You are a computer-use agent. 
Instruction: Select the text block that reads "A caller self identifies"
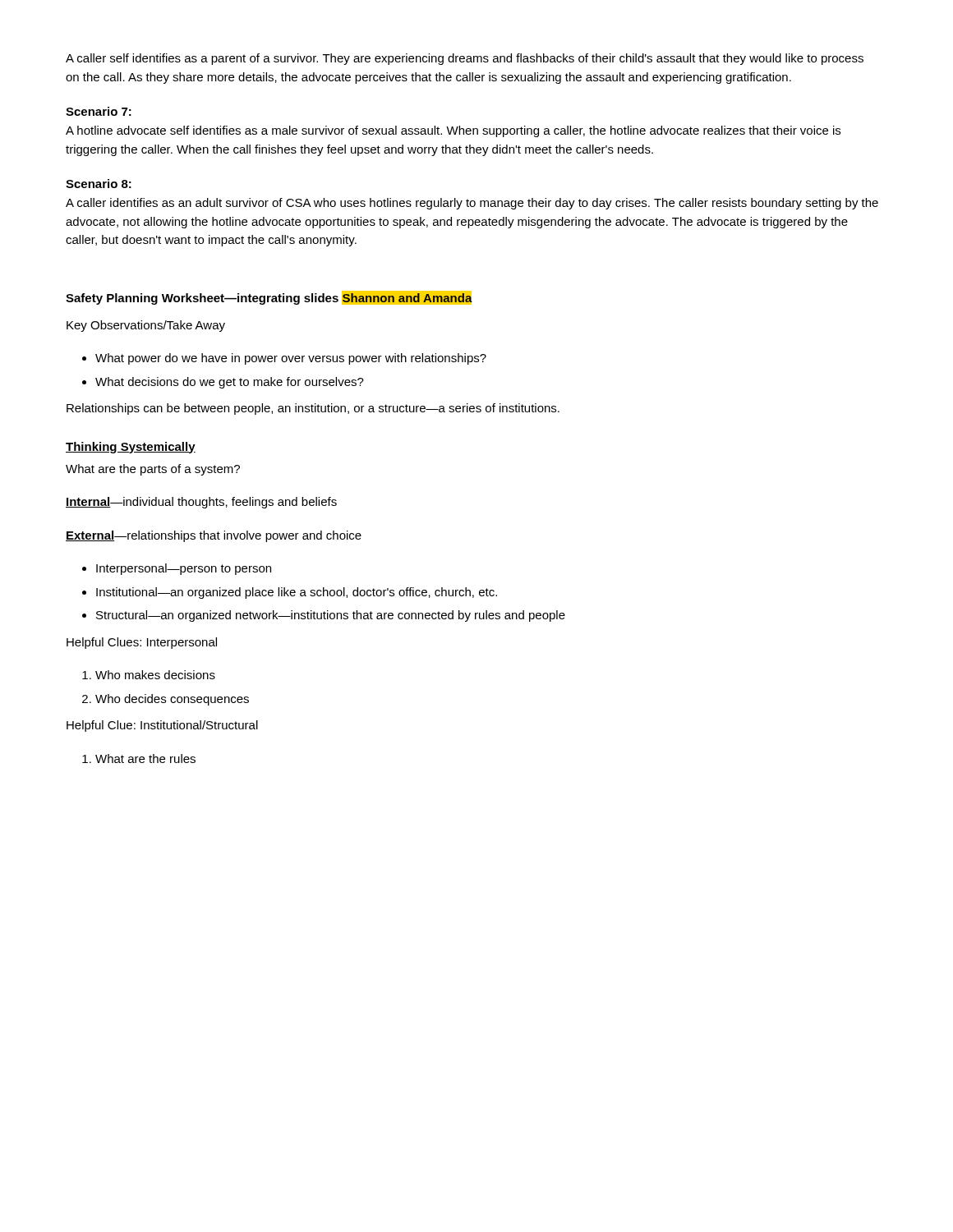465,67
